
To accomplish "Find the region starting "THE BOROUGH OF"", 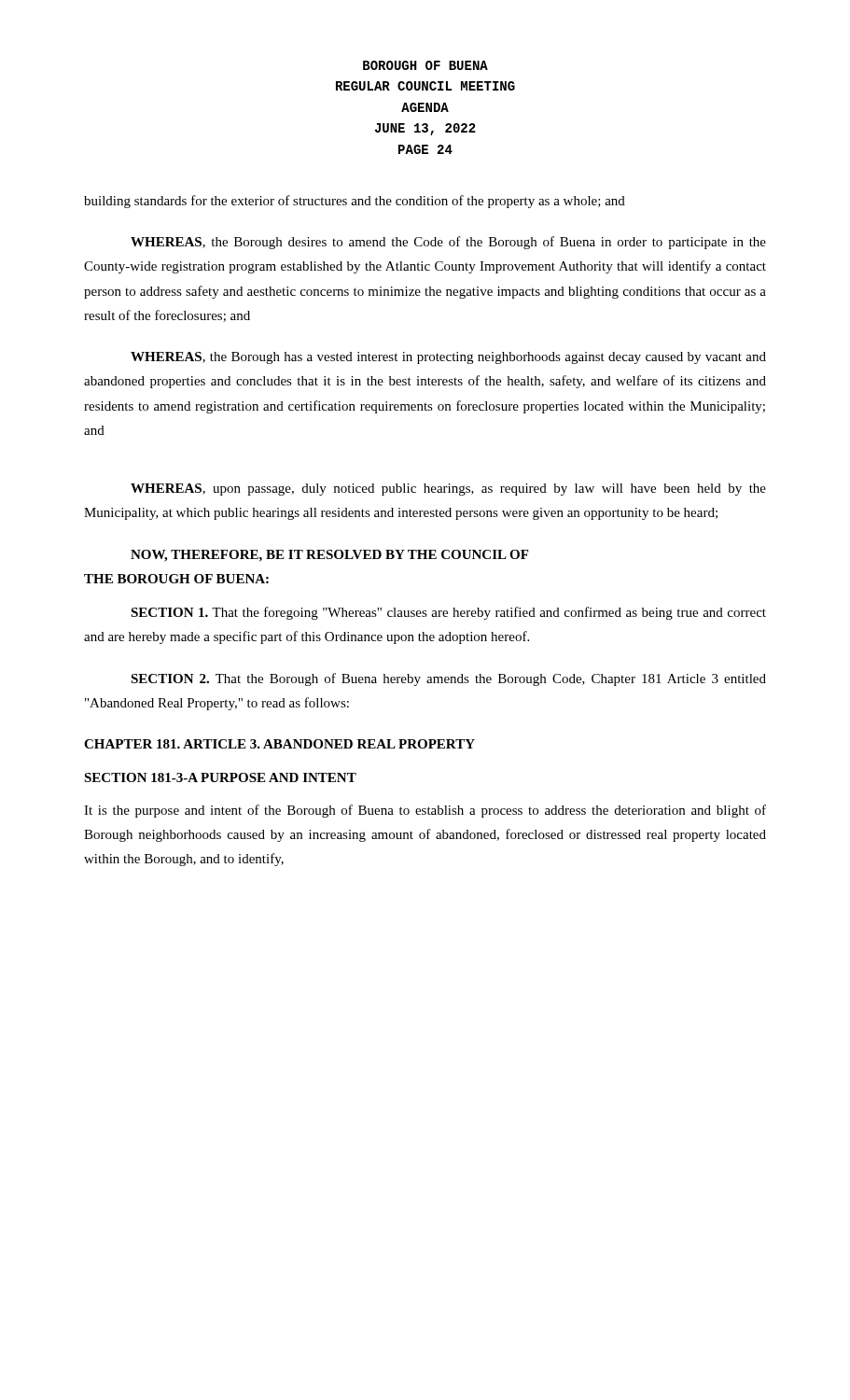I will coord(177,579).
